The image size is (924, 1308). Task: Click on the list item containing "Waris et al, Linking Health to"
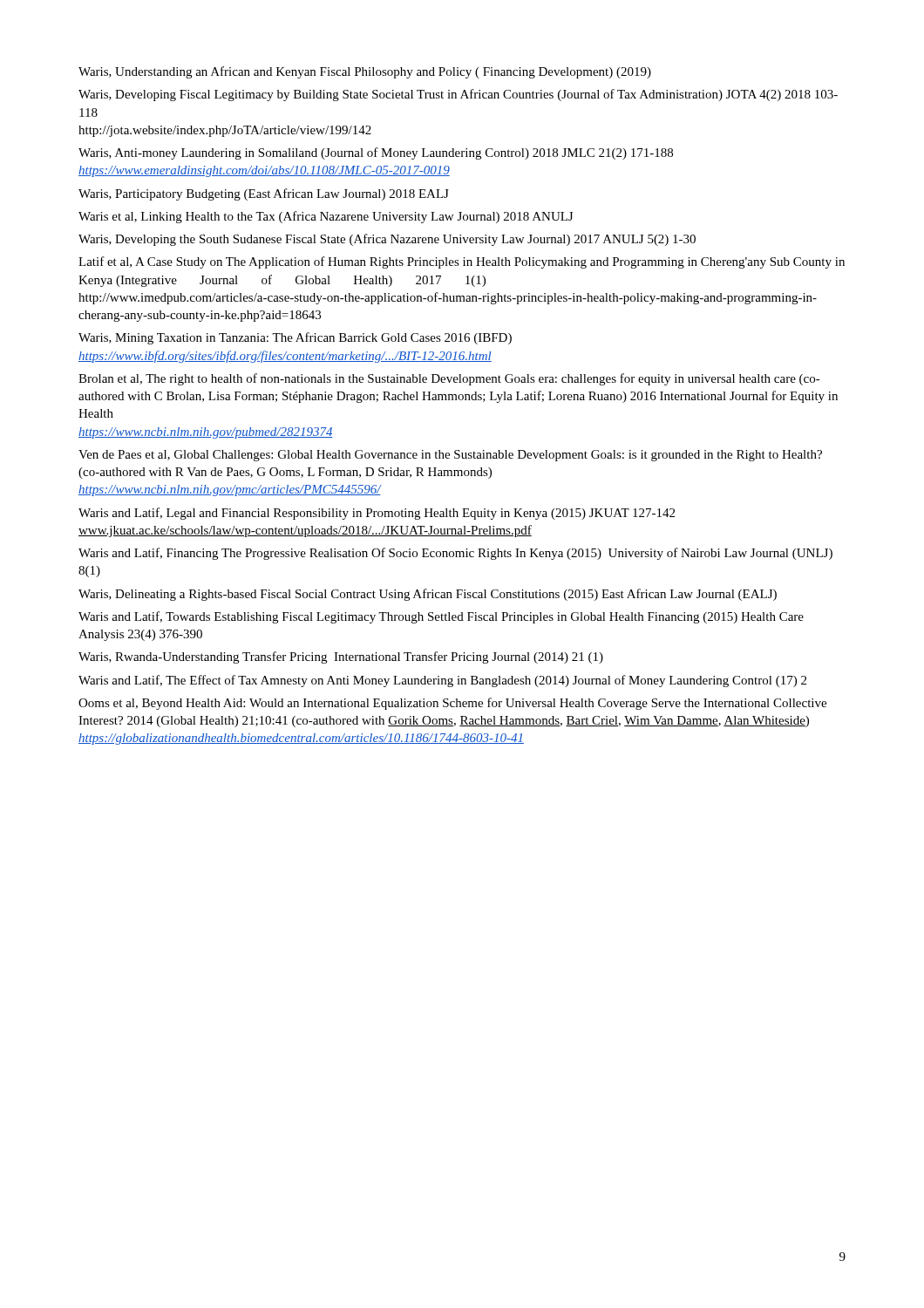326,216
